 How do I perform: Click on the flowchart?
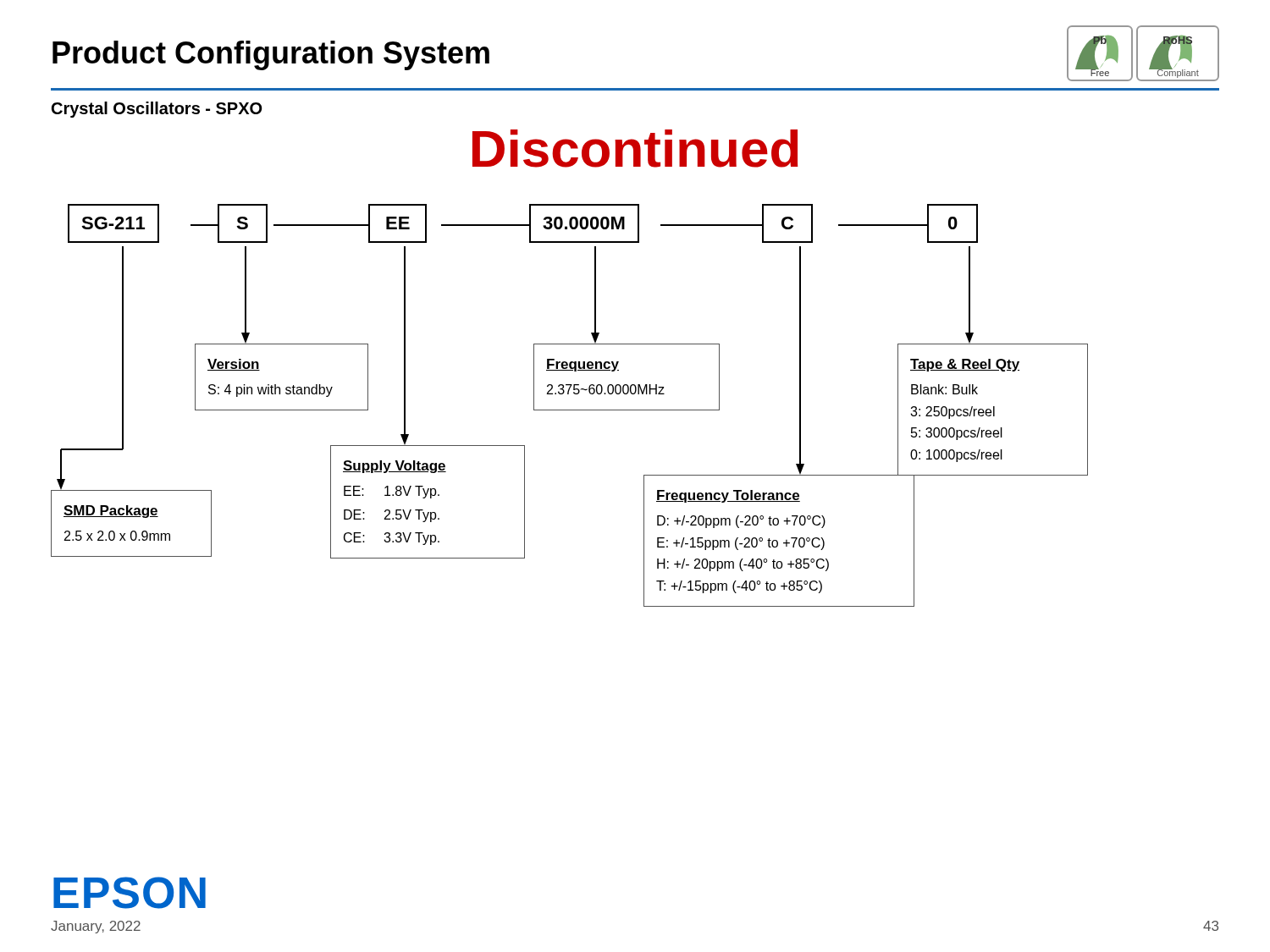pos(631,424)
